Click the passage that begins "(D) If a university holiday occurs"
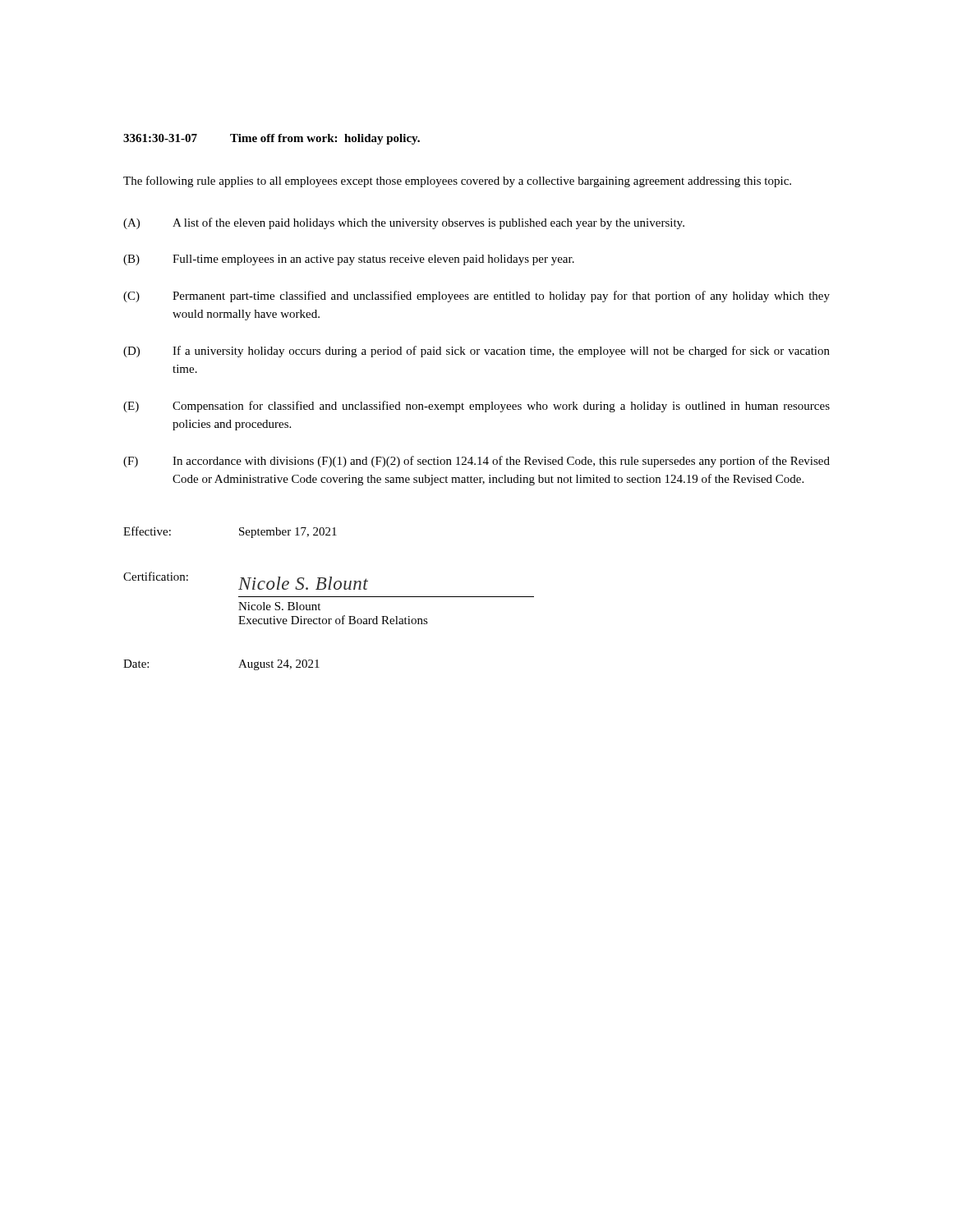The width and height of the screenshot is (953, 1232). tap(476, 360)
